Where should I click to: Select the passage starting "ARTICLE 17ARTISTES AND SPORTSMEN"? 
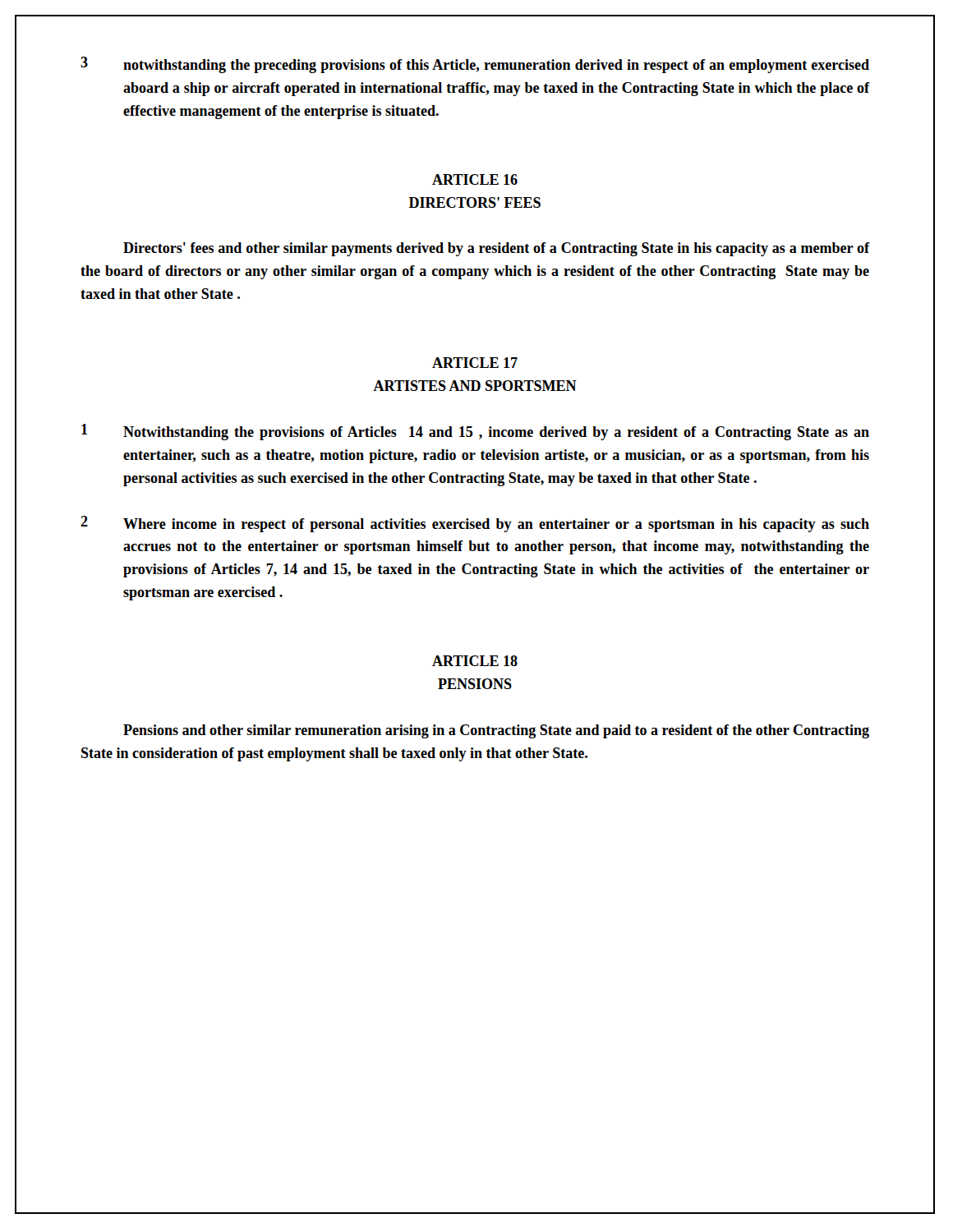pyautogui.click(x=475, y=375)
